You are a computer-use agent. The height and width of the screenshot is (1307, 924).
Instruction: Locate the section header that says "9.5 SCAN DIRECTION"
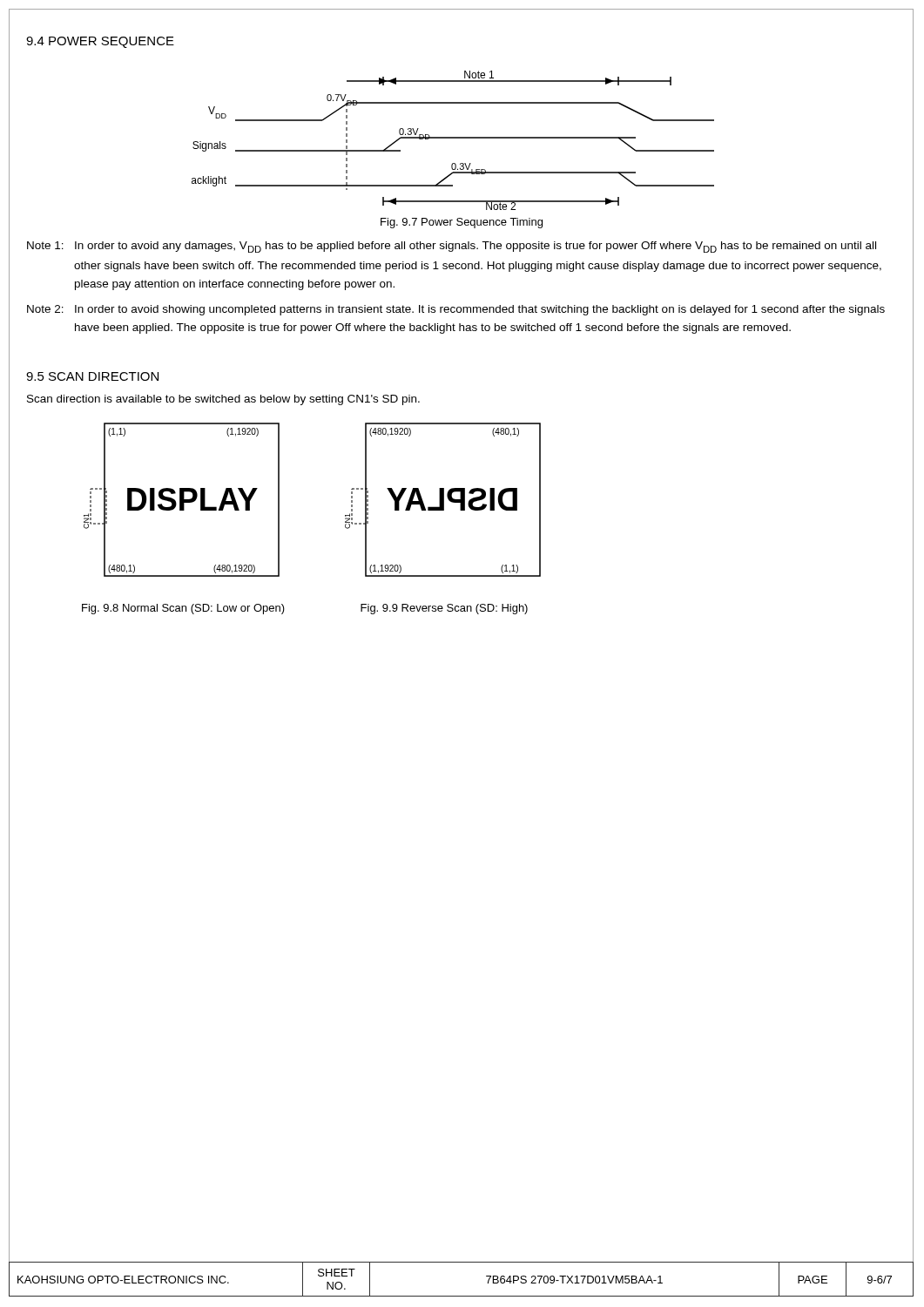pyautogui.click(x=93, y=376)
